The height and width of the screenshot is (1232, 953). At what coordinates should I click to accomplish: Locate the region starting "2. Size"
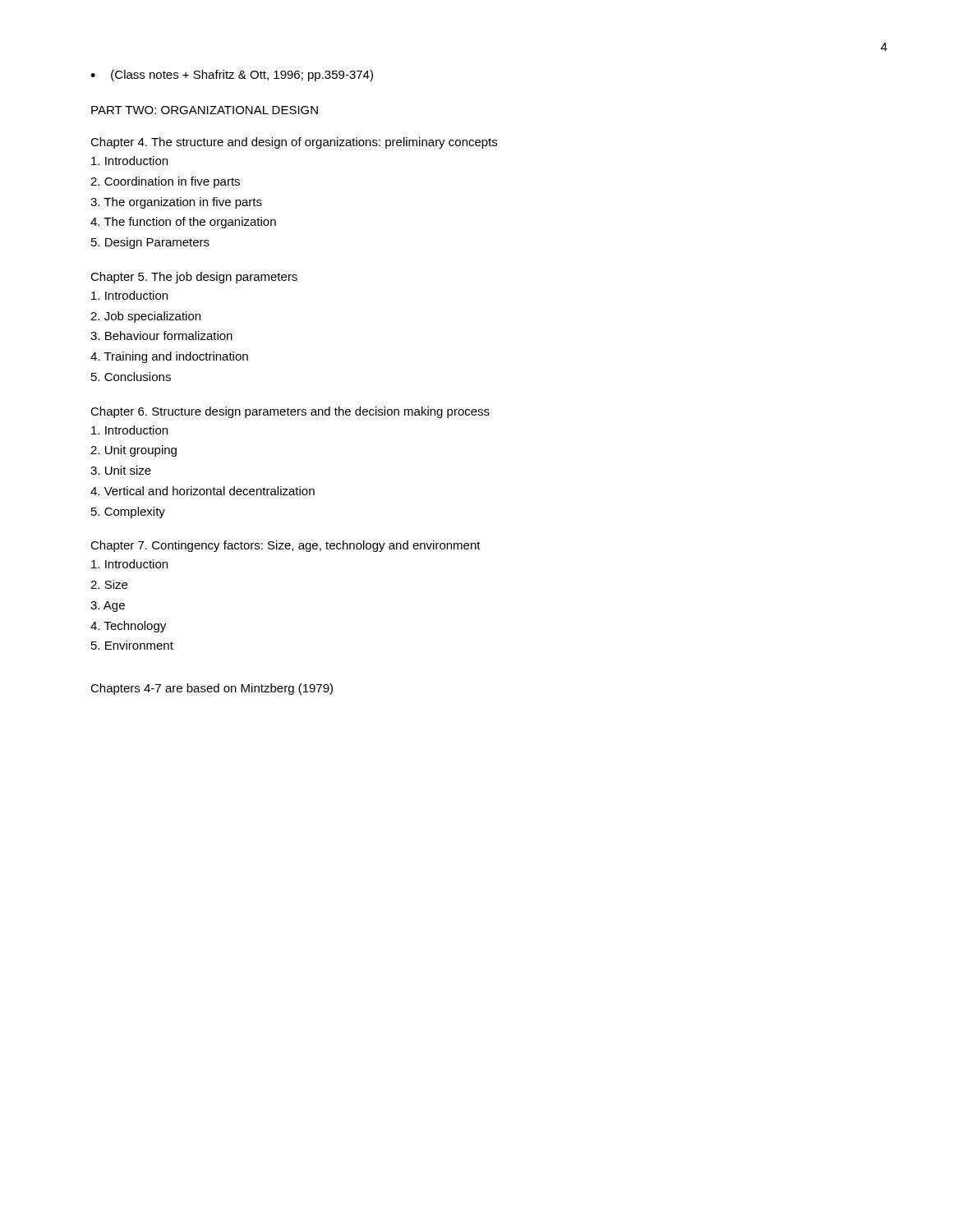pyautogui.click(x=109, y=585)
